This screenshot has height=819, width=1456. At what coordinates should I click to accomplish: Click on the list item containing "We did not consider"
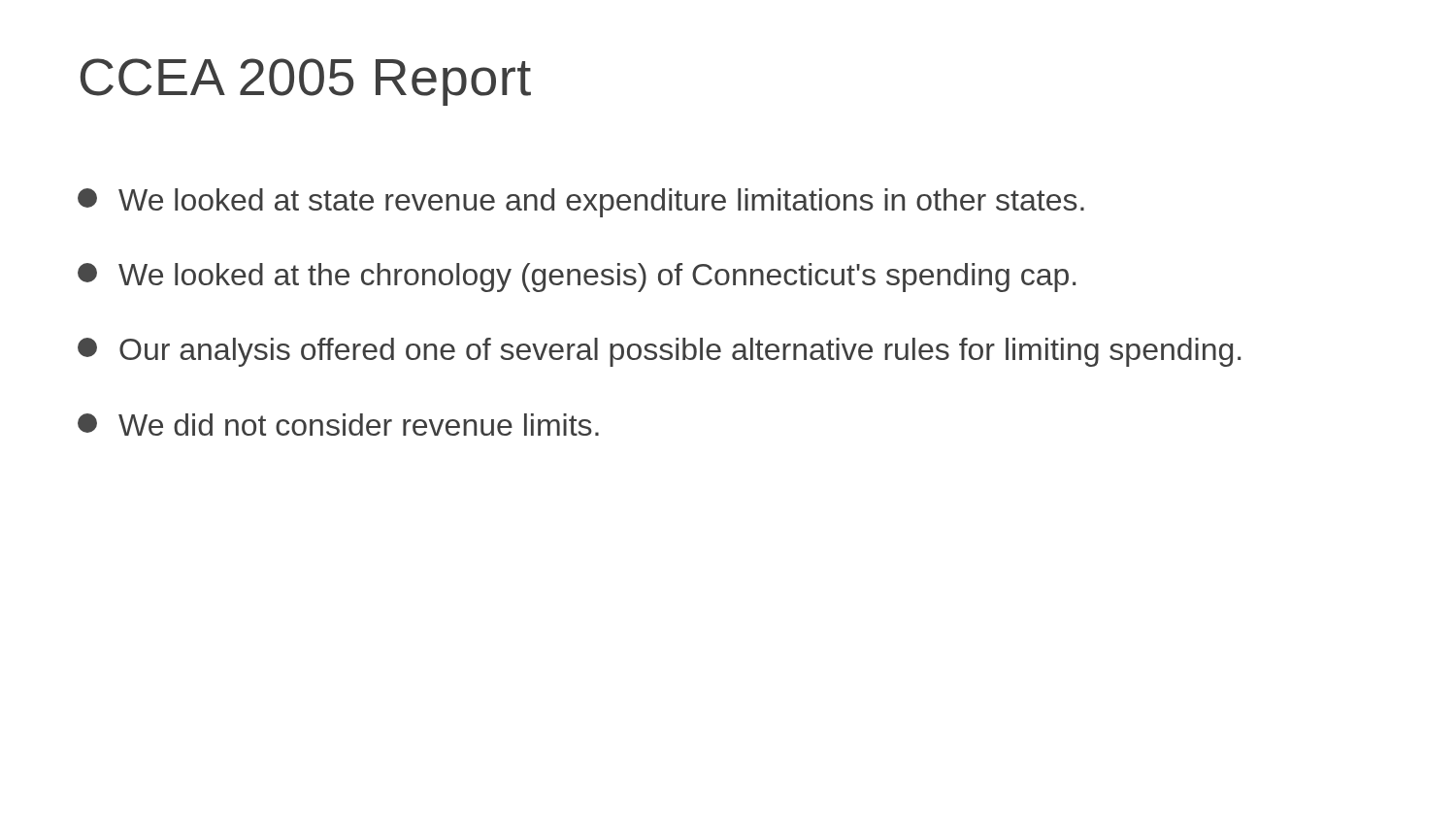(x=338, y=425)
